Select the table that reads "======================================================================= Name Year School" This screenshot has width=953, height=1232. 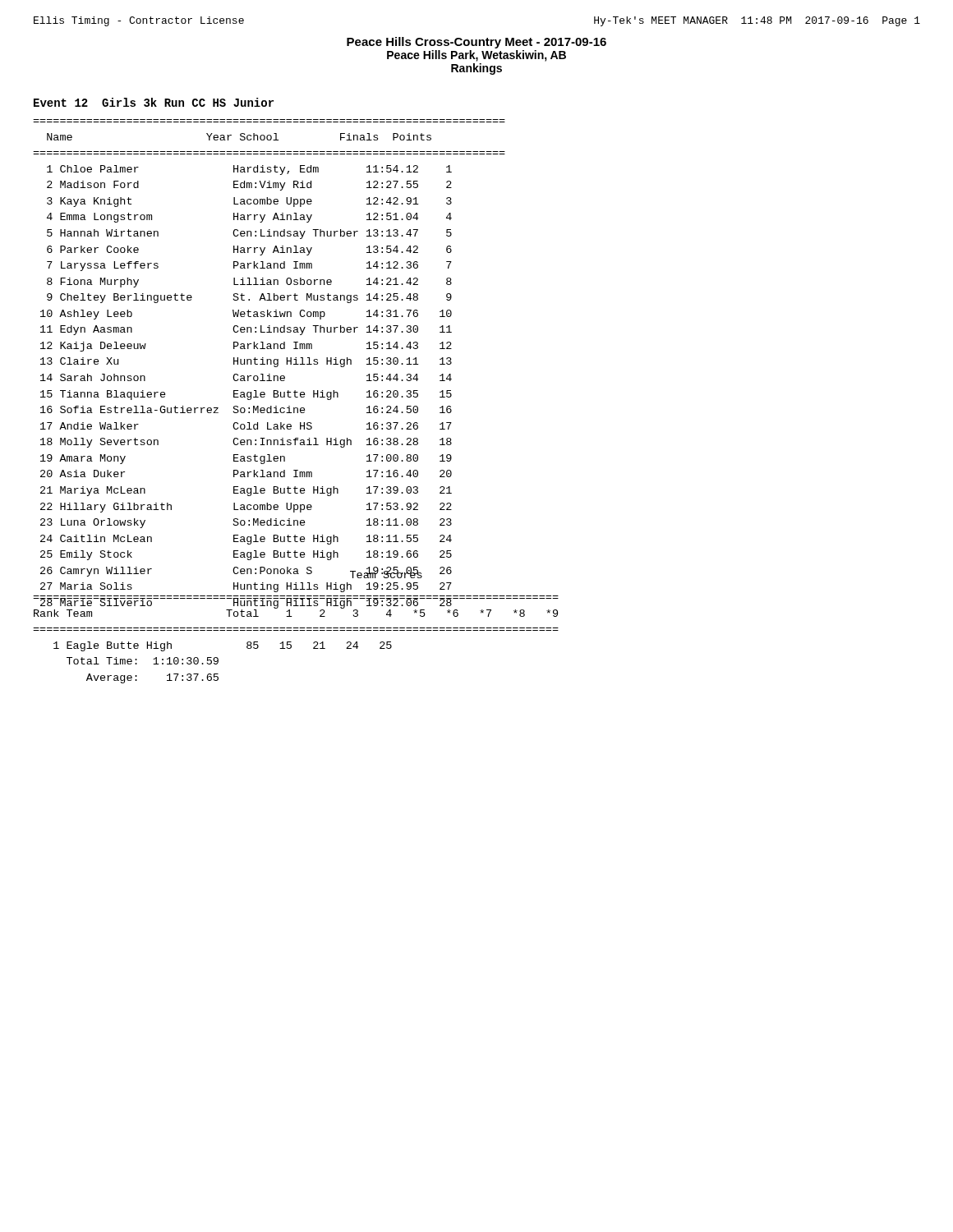coord(320,362)
